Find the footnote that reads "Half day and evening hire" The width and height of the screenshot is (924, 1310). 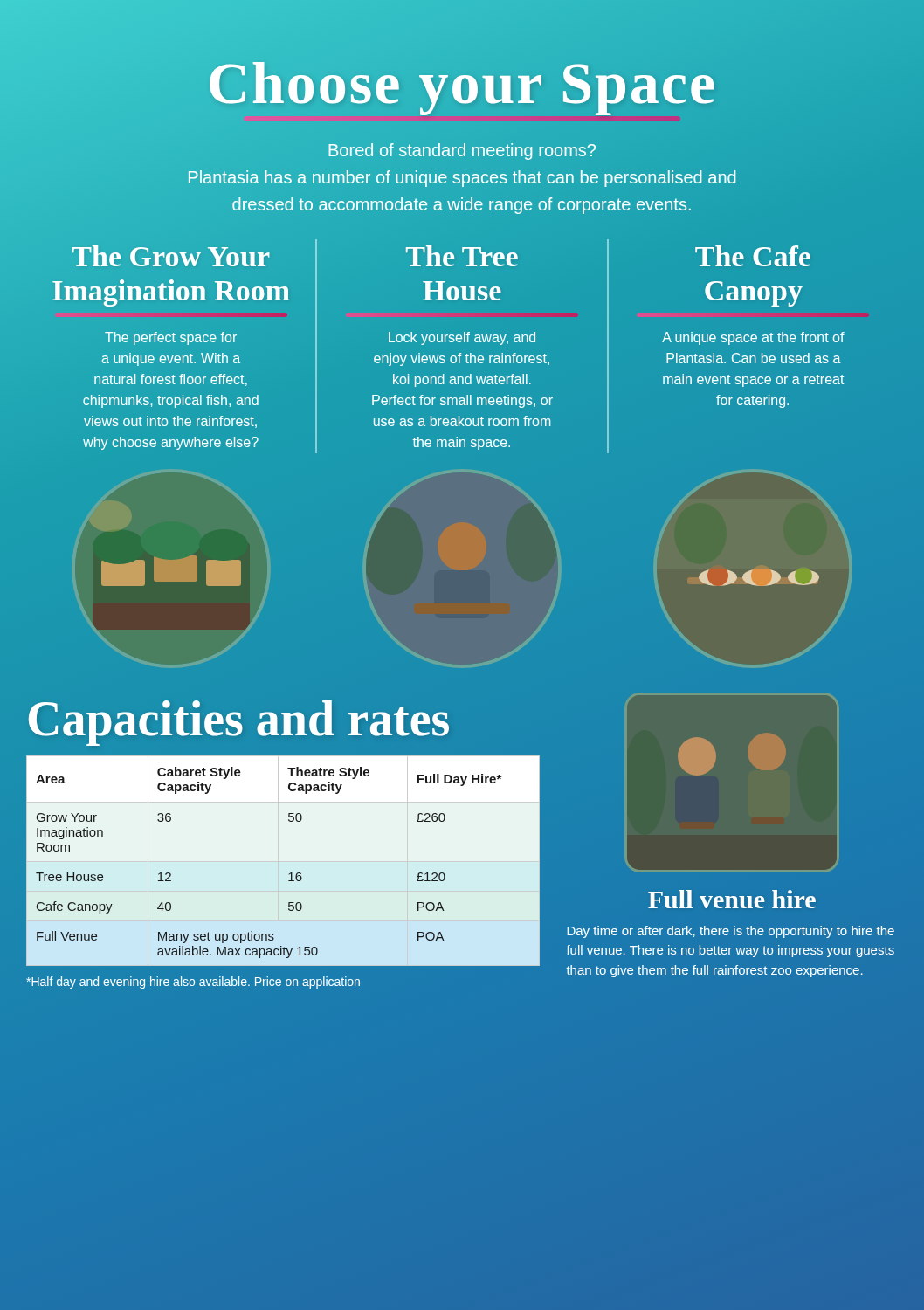tap(283, 981)
